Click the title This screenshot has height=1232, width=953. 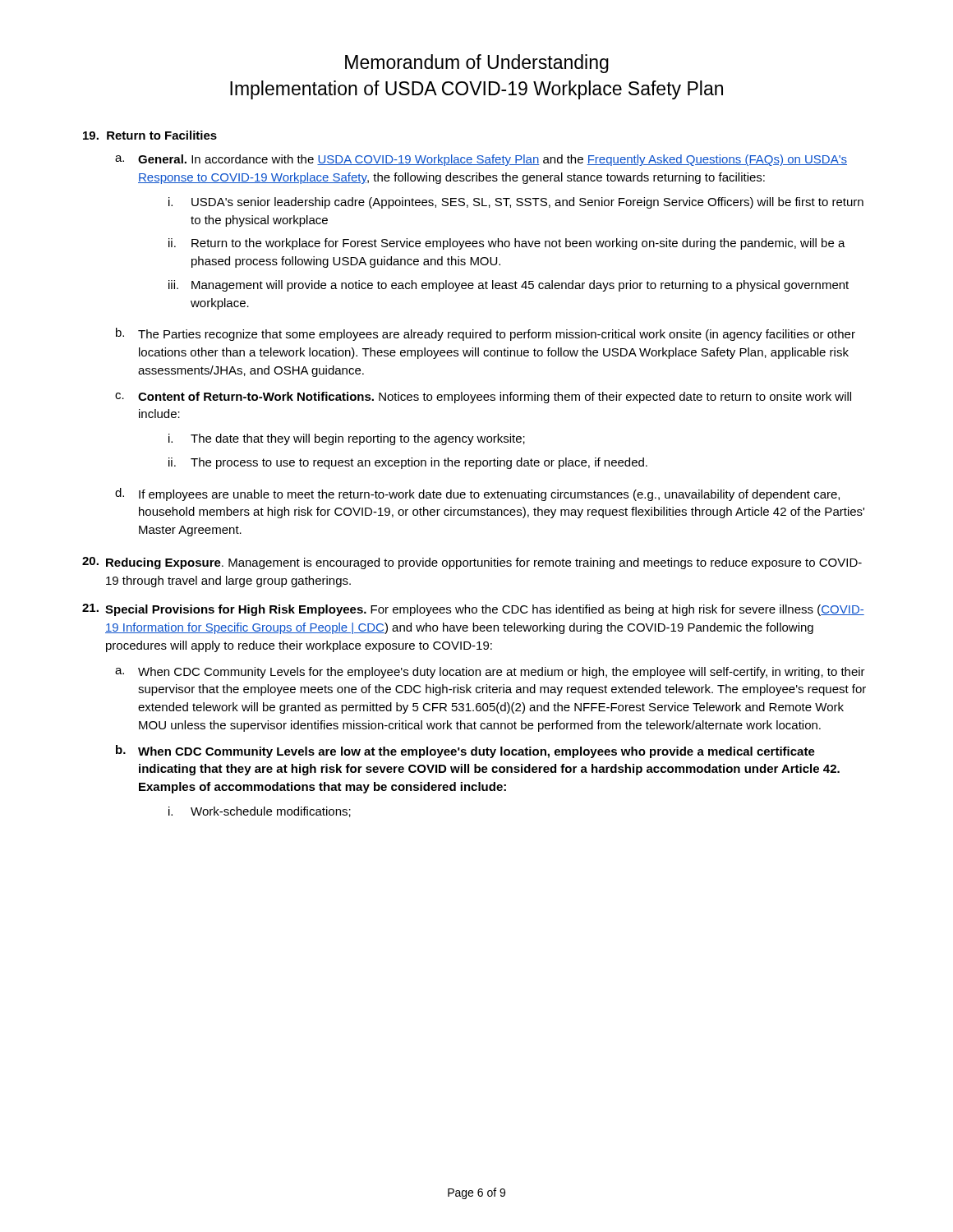476,76
